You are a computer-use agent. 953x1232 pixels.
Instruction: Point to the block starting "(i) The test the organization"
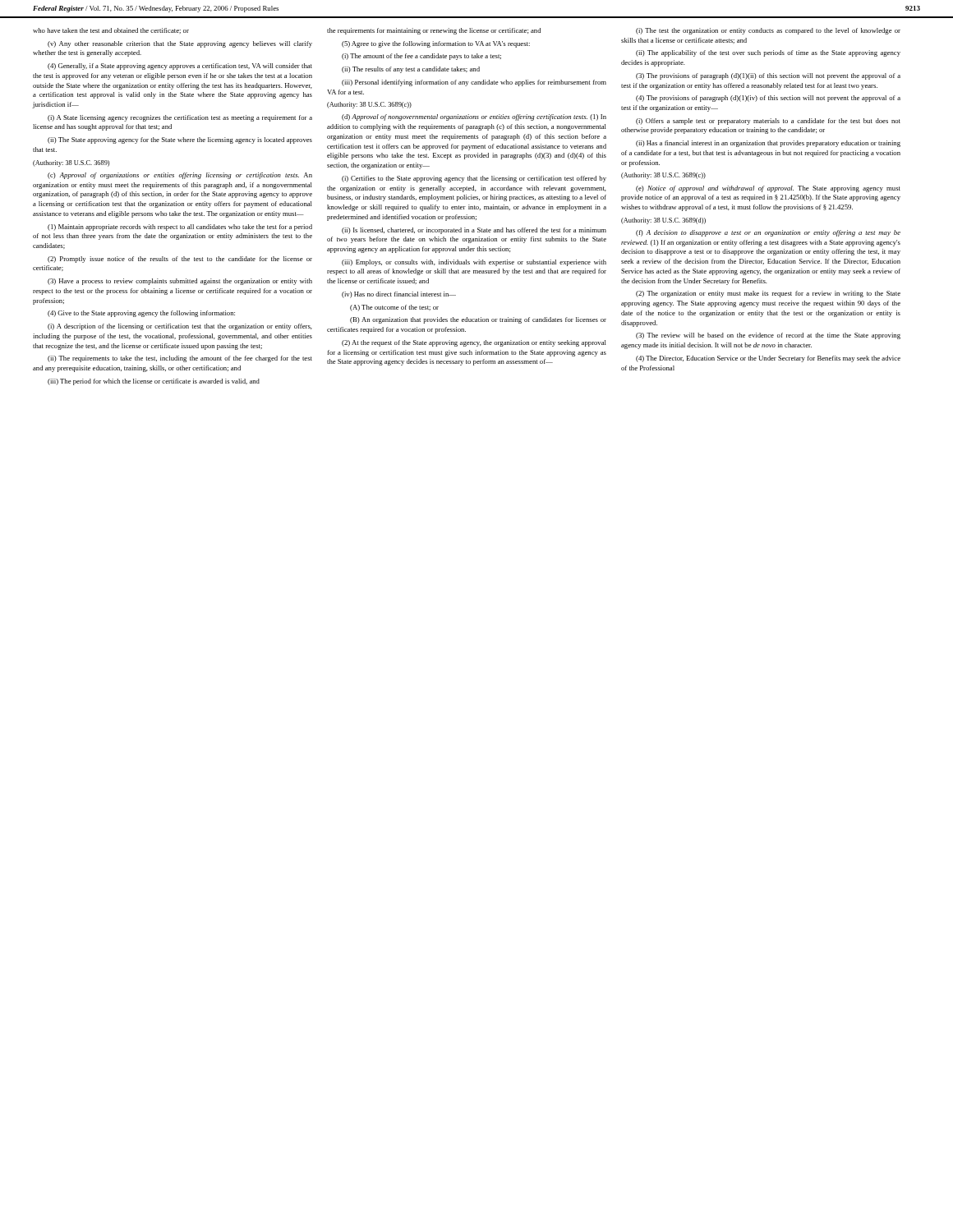click(761, 200)
